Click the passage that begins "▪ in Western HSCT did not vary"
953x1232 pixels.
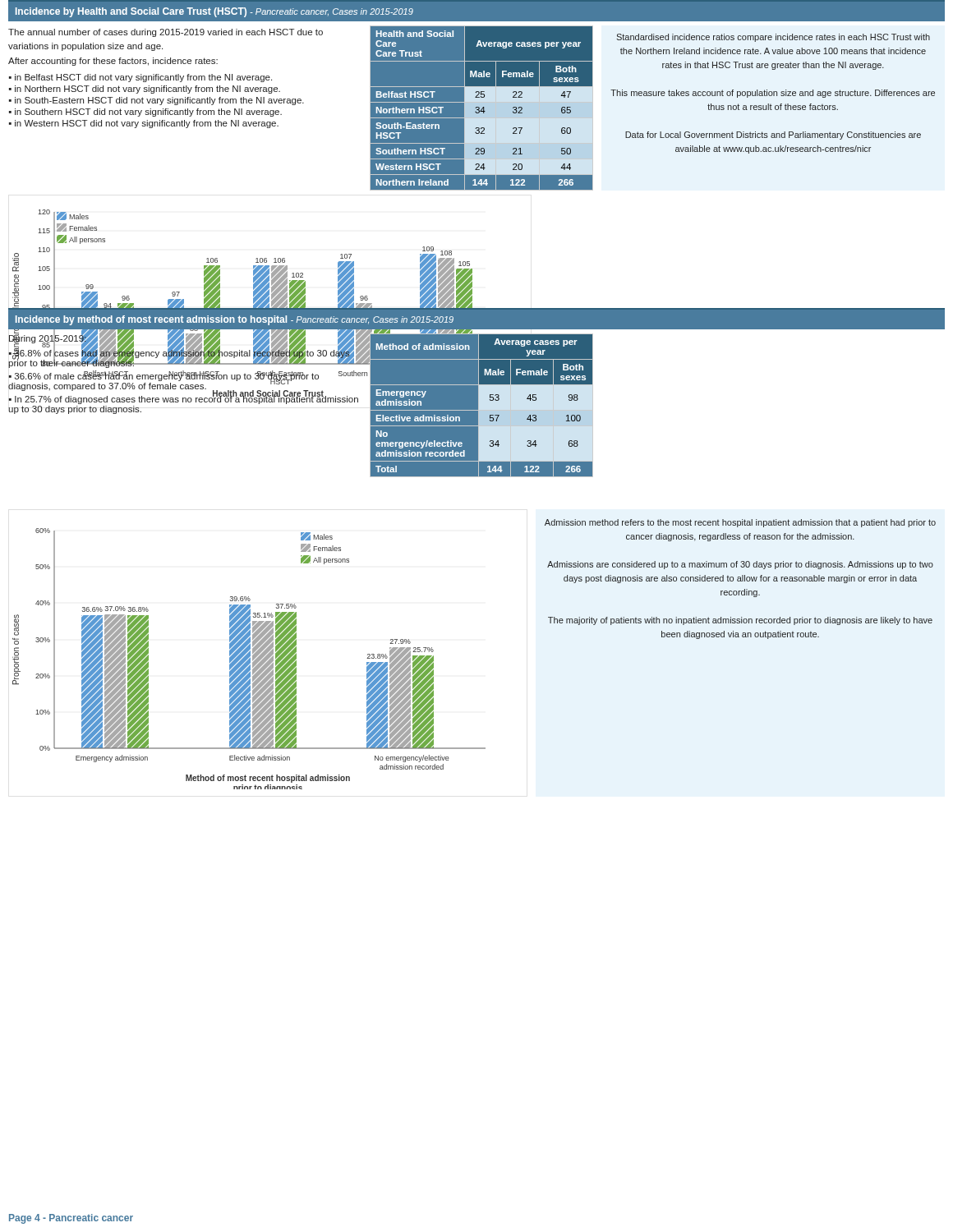click(144, 123)
